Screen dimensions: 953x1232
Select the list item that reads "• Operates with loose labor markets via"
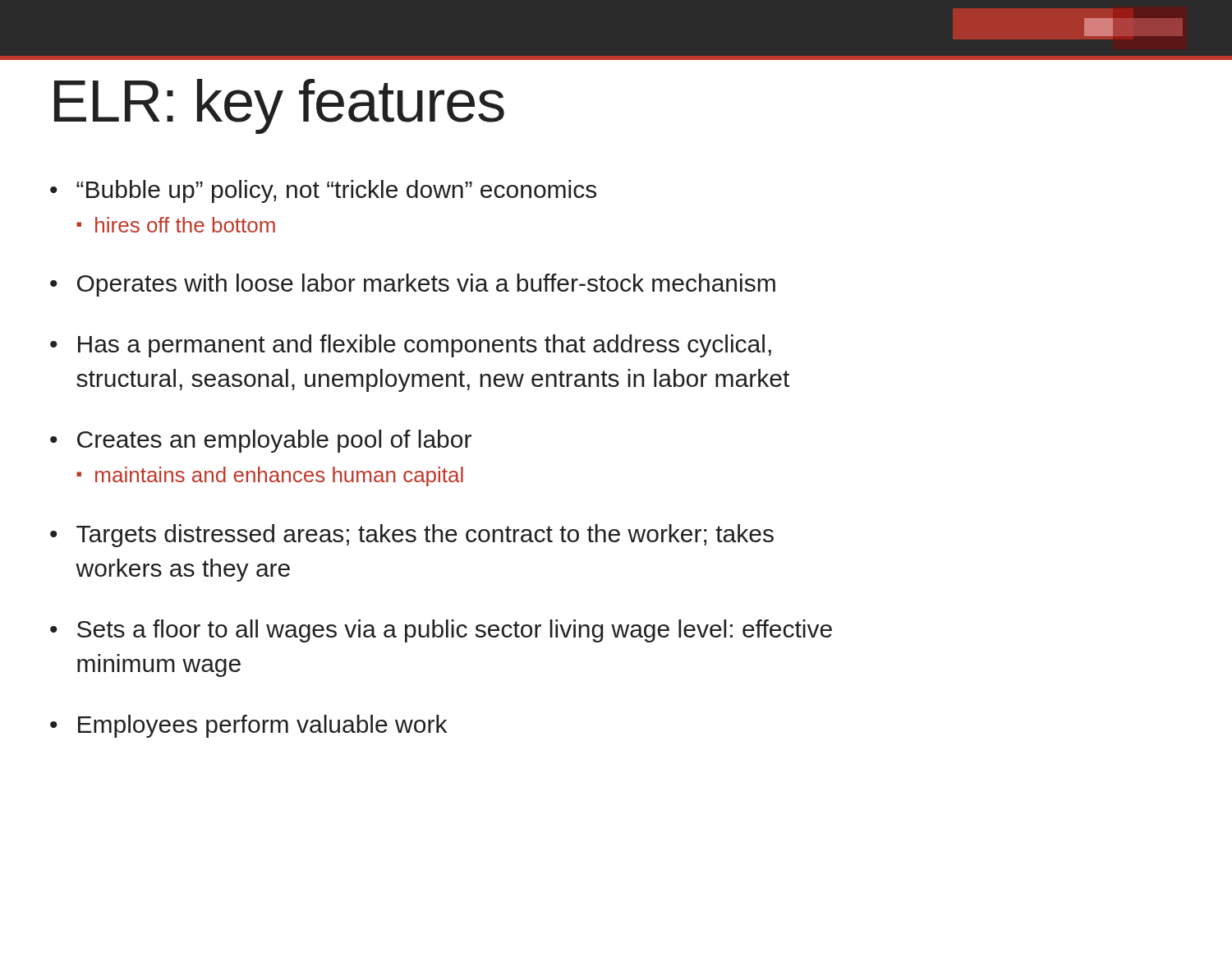(x=413, y=284)
